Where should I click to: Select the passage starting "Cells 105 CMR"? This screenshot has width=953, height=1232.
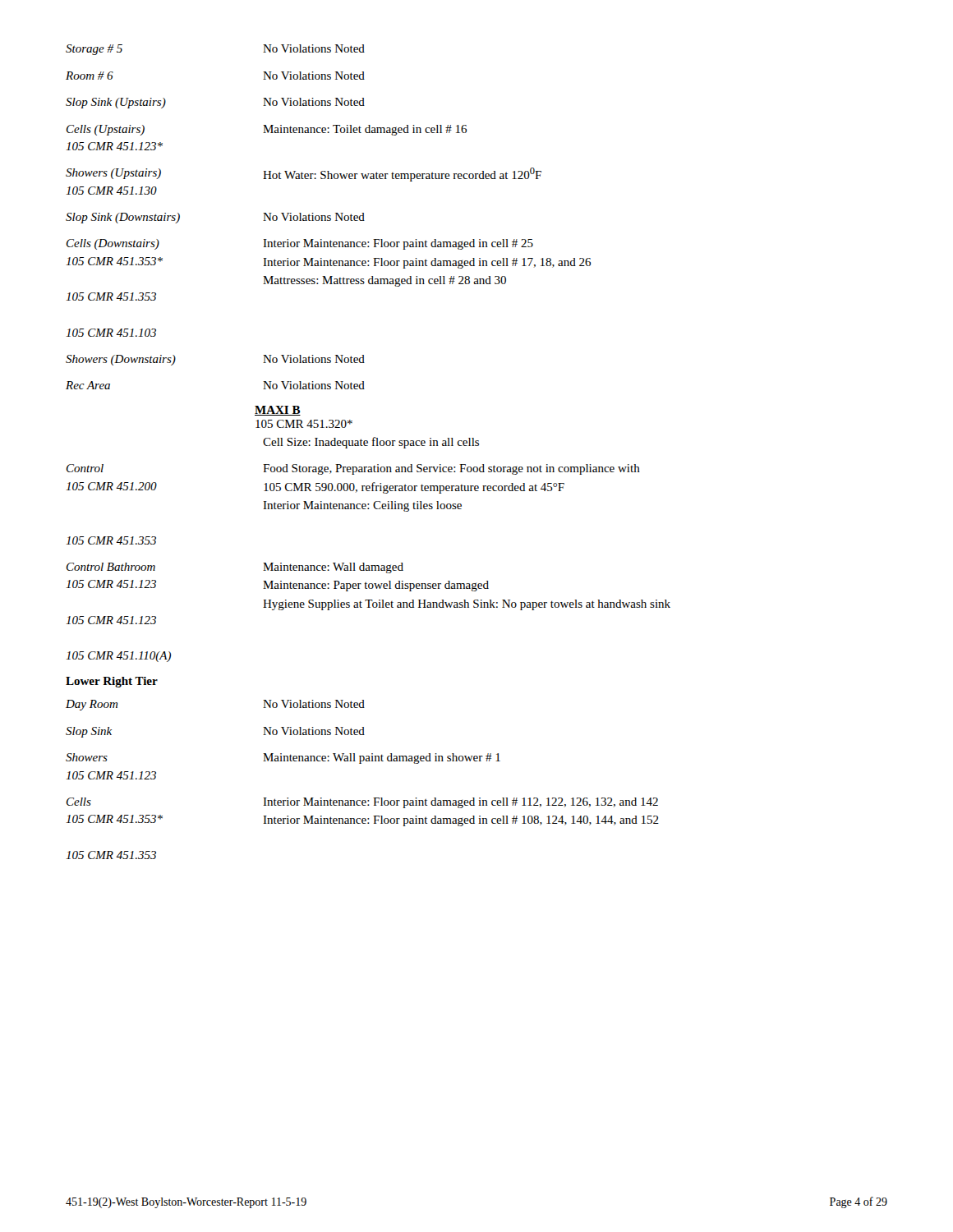pos(476,828)
